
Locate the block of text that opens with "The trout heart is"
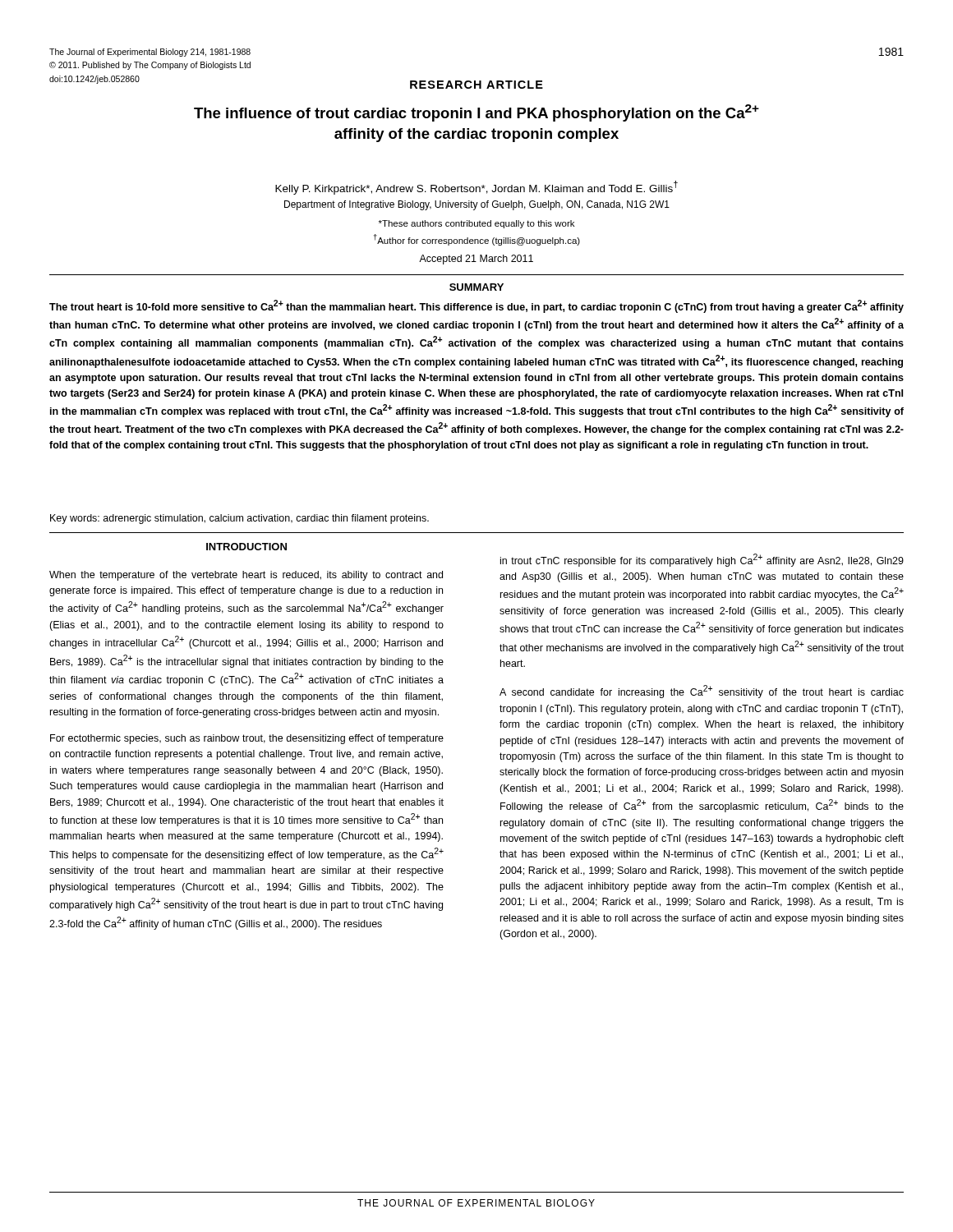(476, 375)
